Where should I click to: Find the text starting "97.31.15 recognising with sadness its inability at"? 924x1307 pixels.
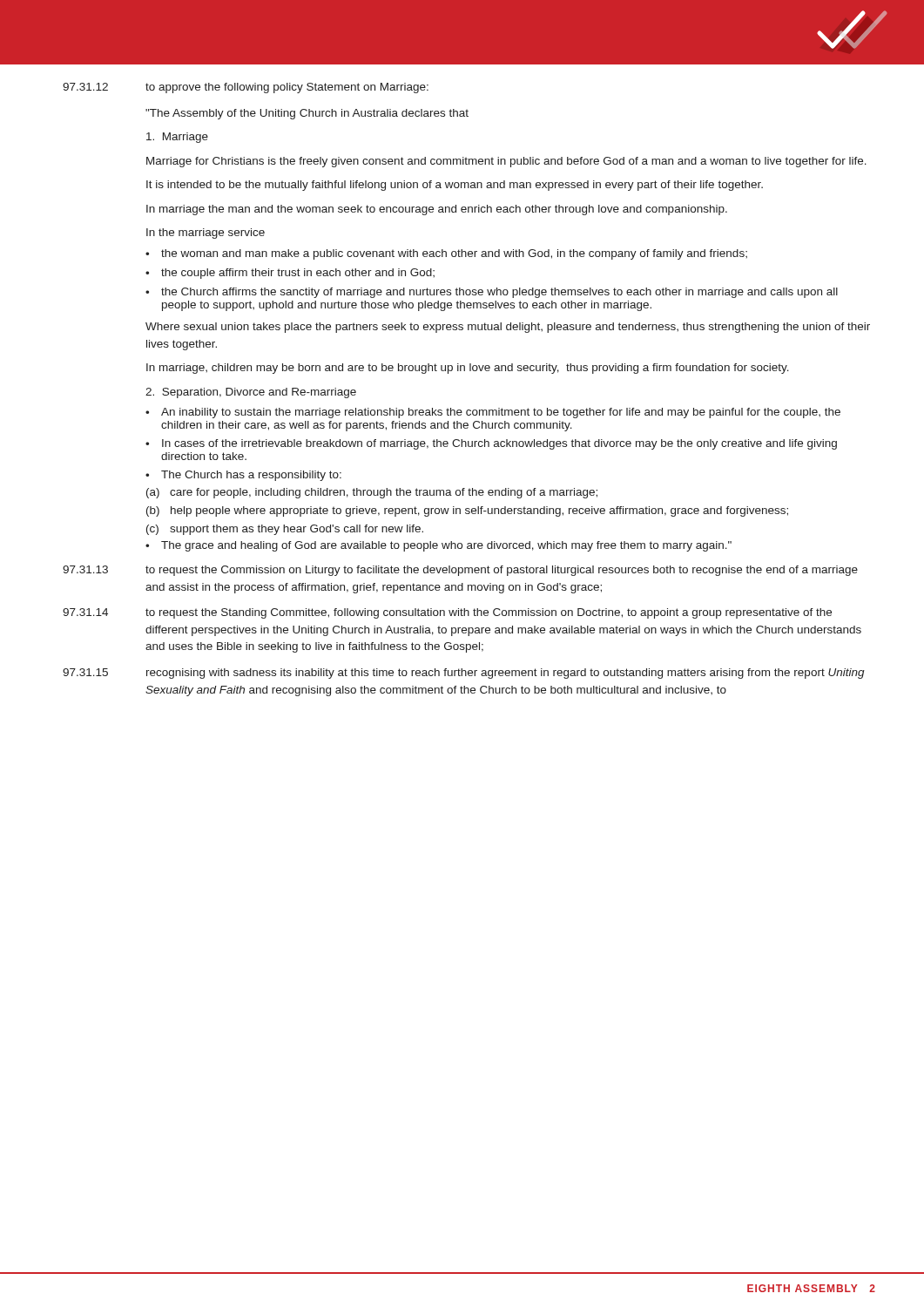pyautogui.click(x=469, y=681)
